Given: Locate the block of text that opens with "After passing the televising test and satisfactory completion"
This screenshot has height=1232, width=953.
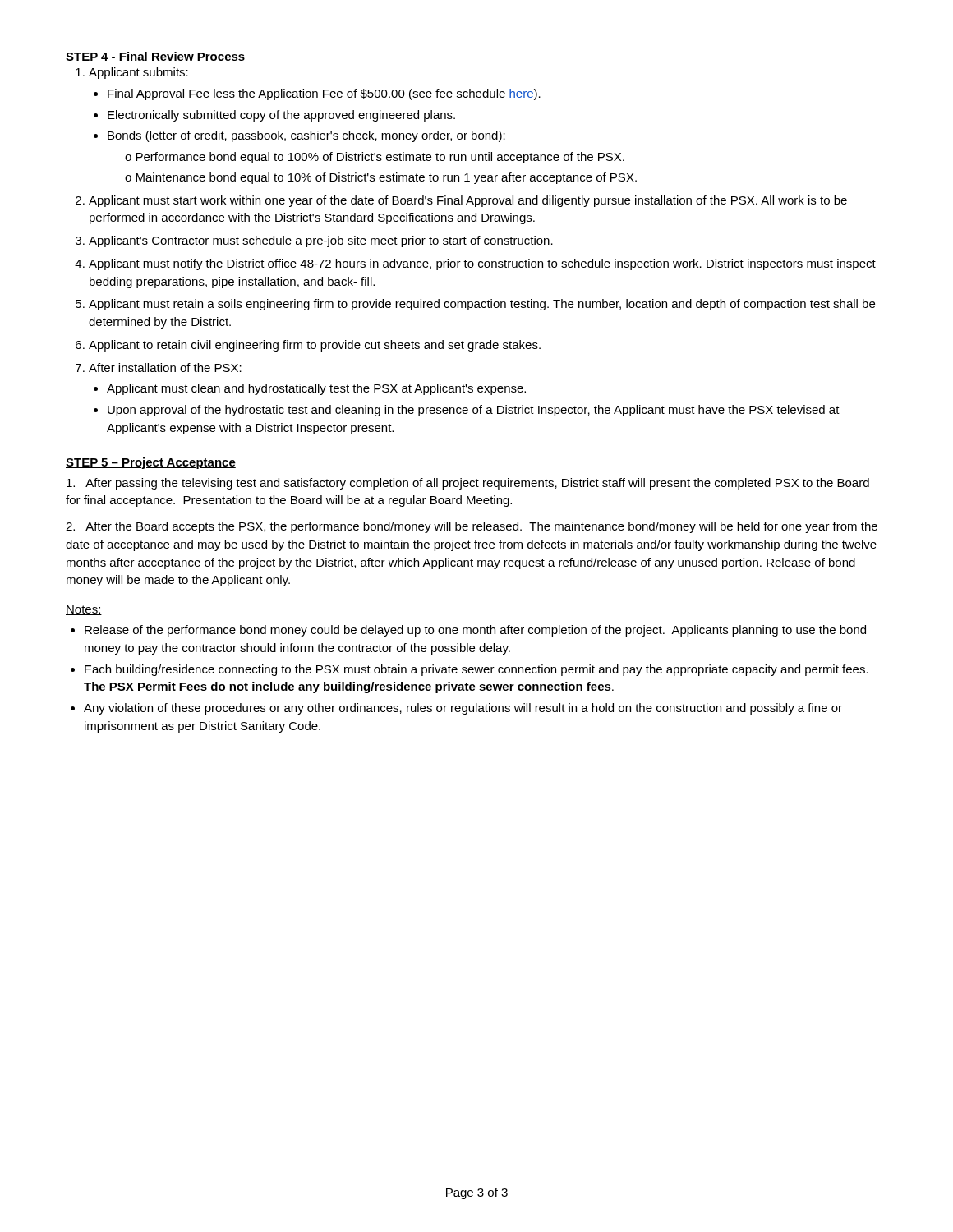Looking at the screenshot, I should pos(468,491).
